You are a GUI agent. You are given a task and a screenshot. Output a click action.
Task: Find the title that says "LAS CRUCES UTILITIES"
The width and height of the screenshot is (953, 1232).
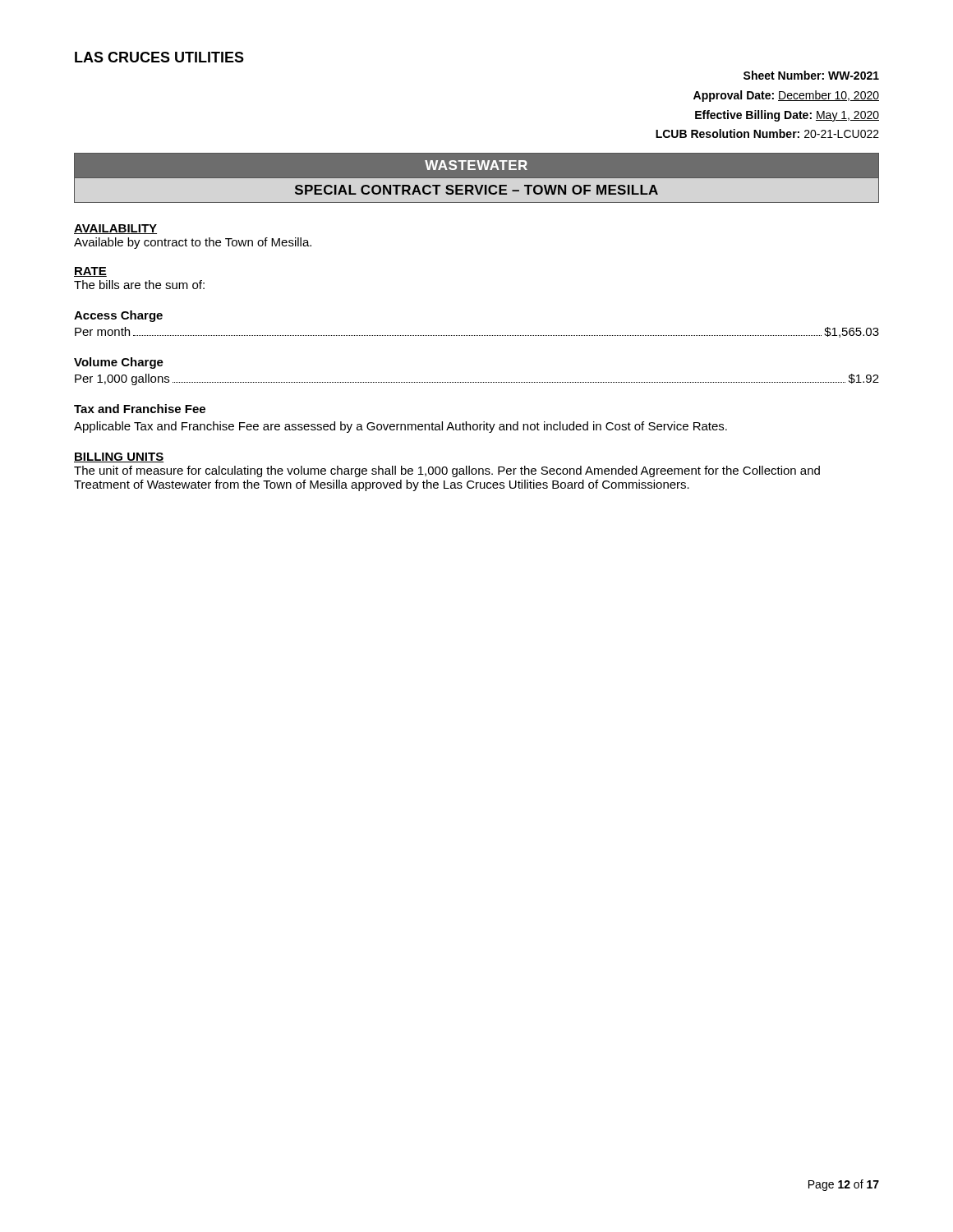159,57
